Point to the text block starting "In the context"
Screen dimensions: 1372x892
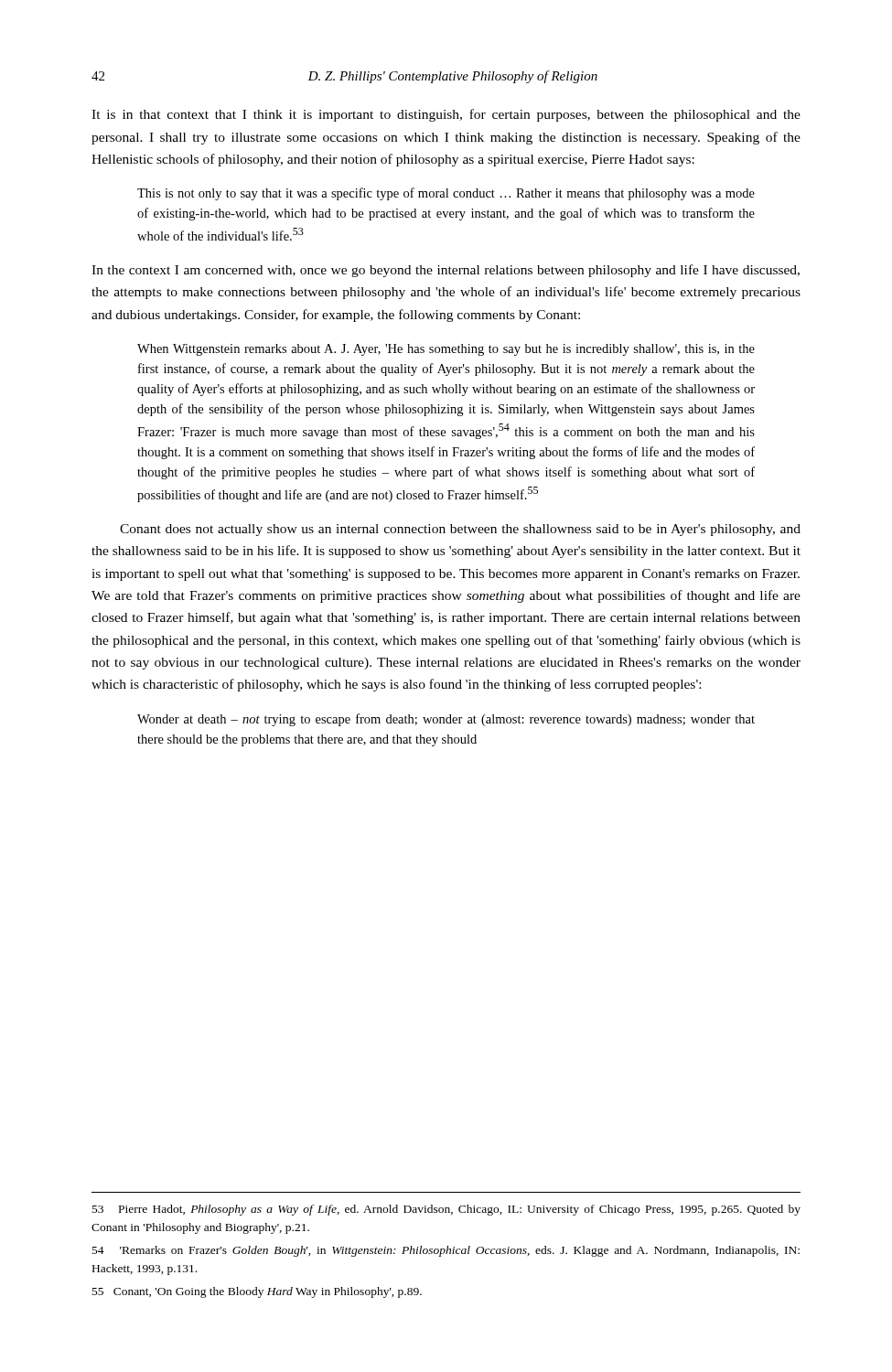tap(446, 292)
